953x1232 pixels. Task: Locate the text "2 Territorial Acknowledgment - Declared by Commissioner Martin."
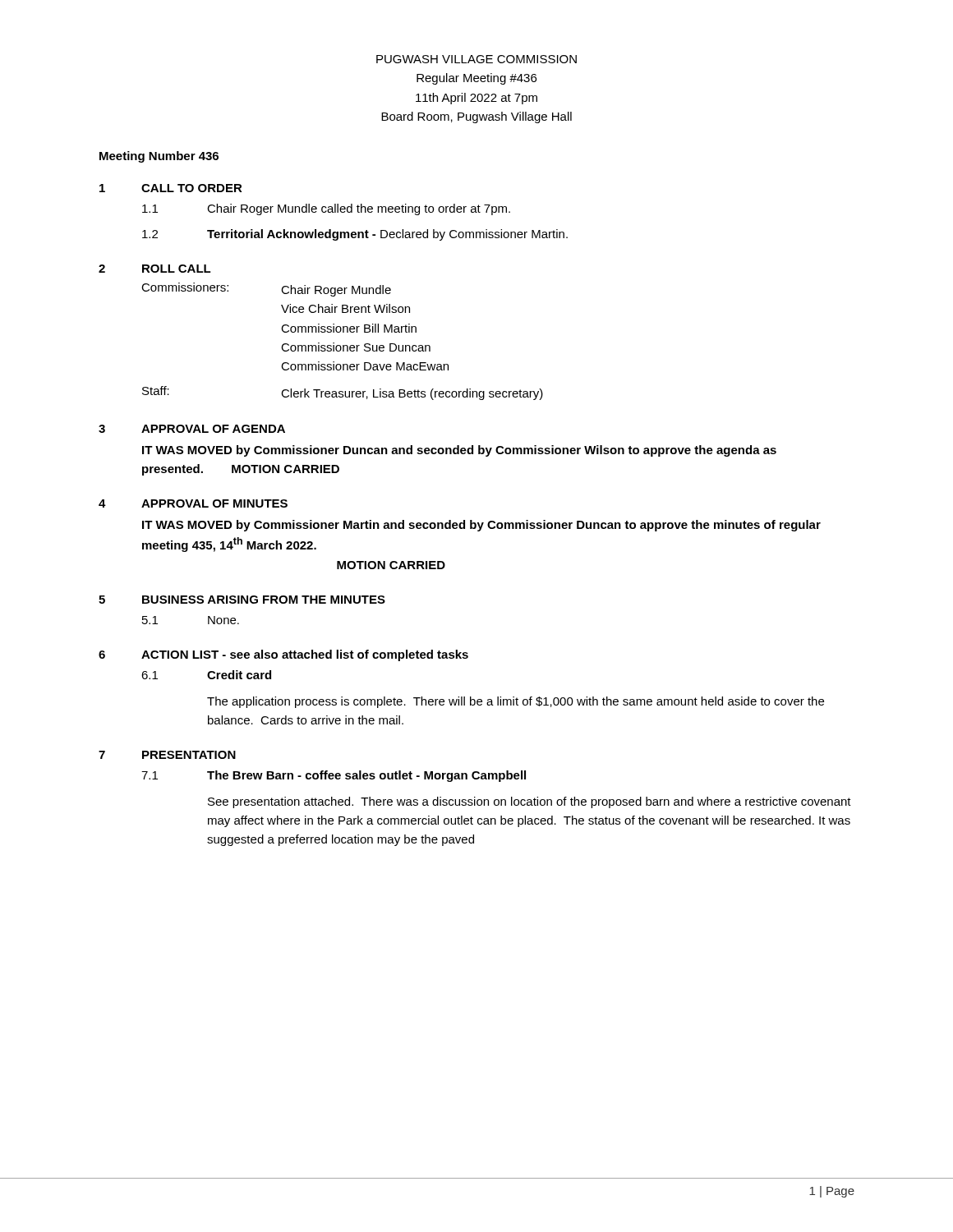476,234
